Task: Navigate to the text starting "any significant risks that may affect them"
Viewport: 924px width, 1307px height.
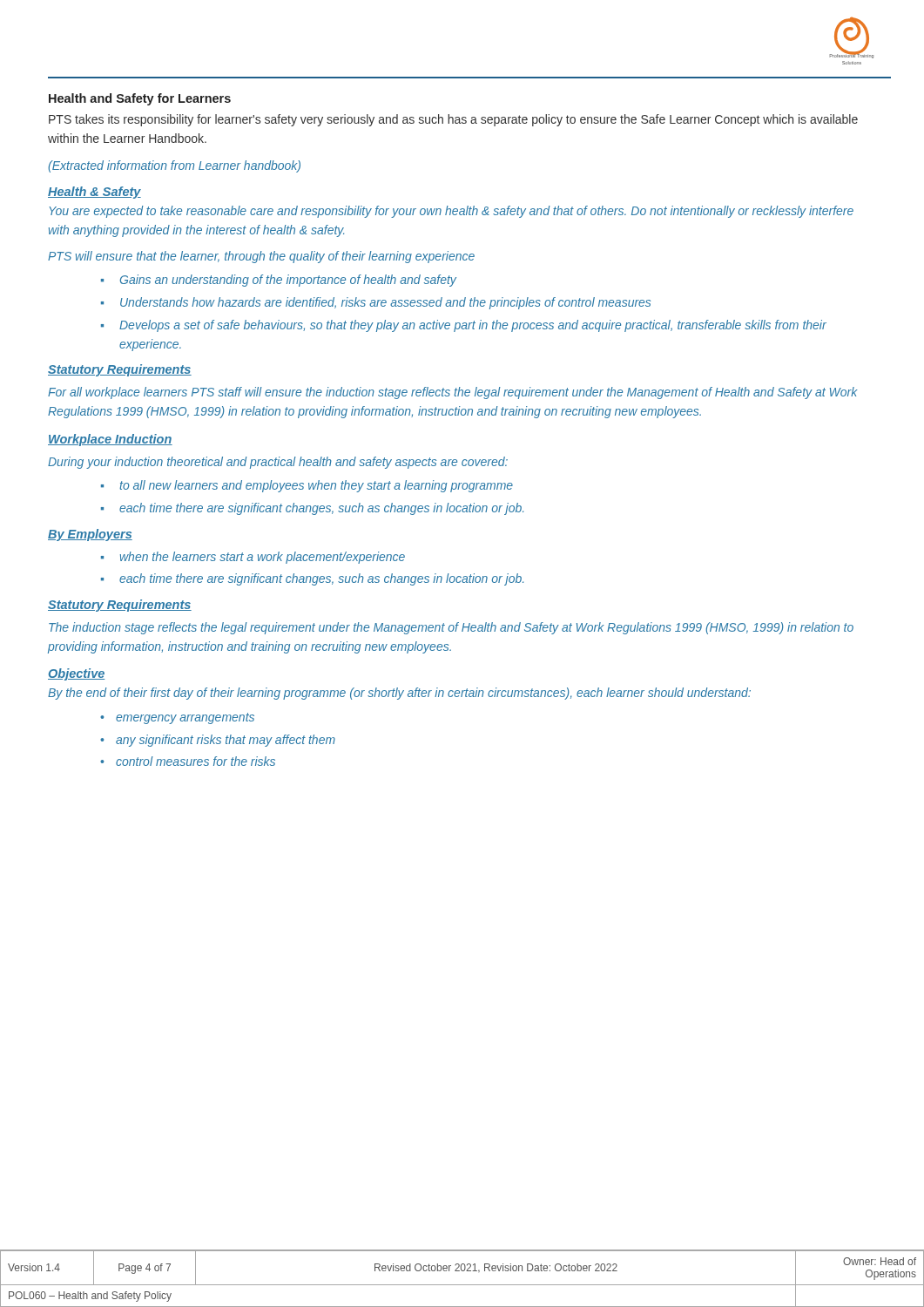Action: (x=226, y=740)
